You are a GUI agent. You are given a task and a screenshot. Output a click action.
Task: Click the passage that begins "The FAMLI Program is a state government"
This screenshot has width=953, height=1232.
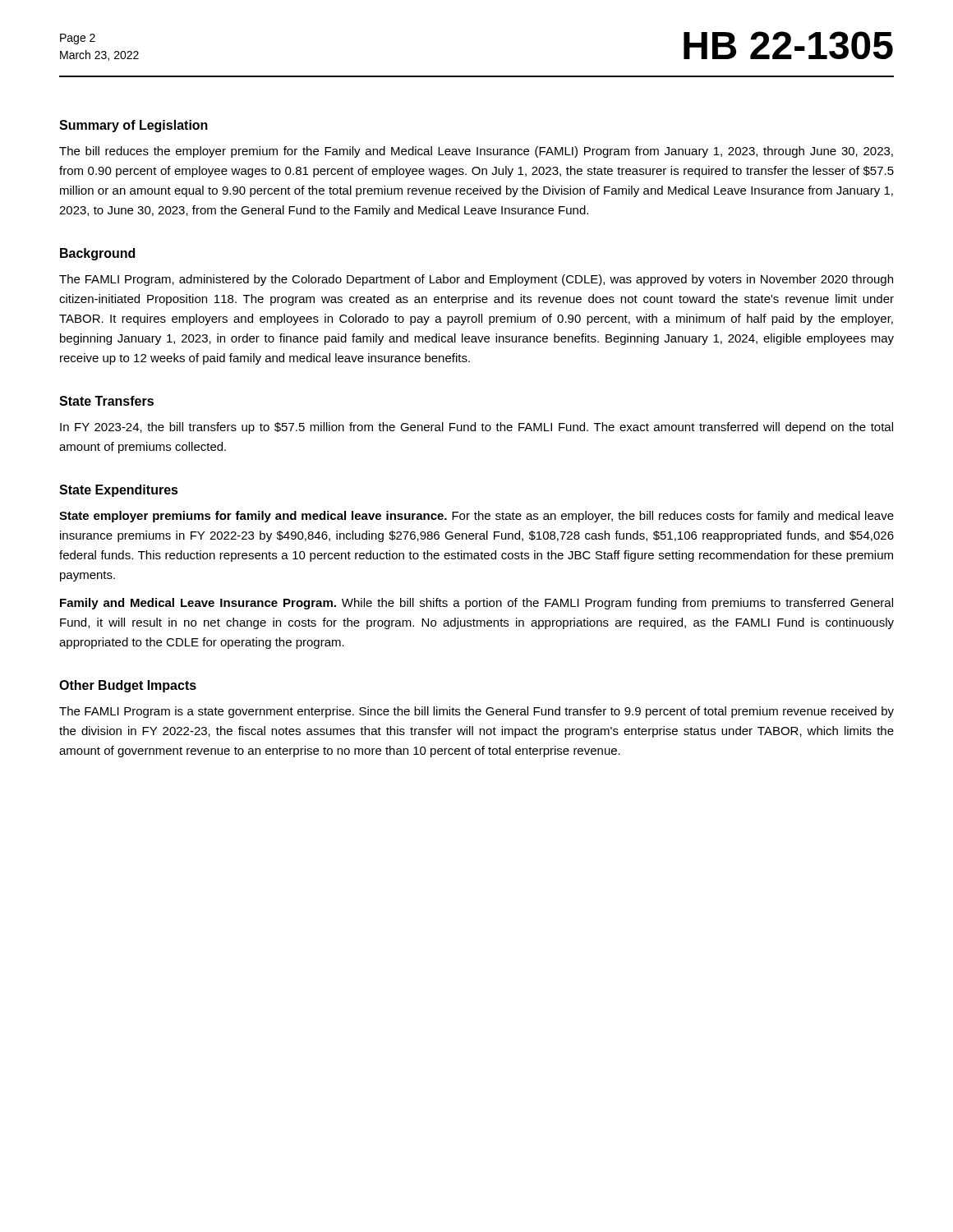pyautogui.click(x=476, y=731)
